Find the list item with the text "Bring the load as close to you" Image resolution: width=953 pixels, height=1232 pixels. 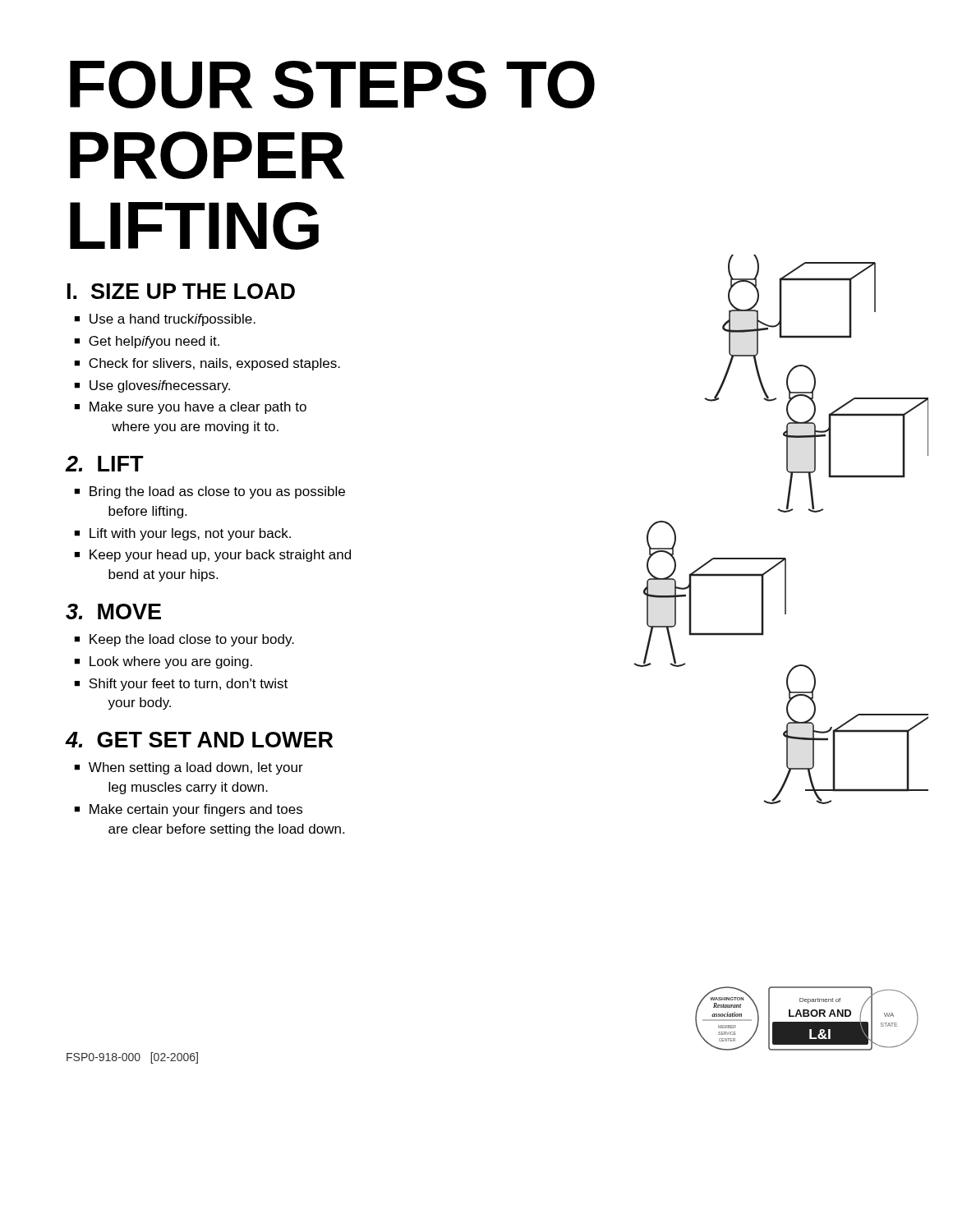point(217,501)
